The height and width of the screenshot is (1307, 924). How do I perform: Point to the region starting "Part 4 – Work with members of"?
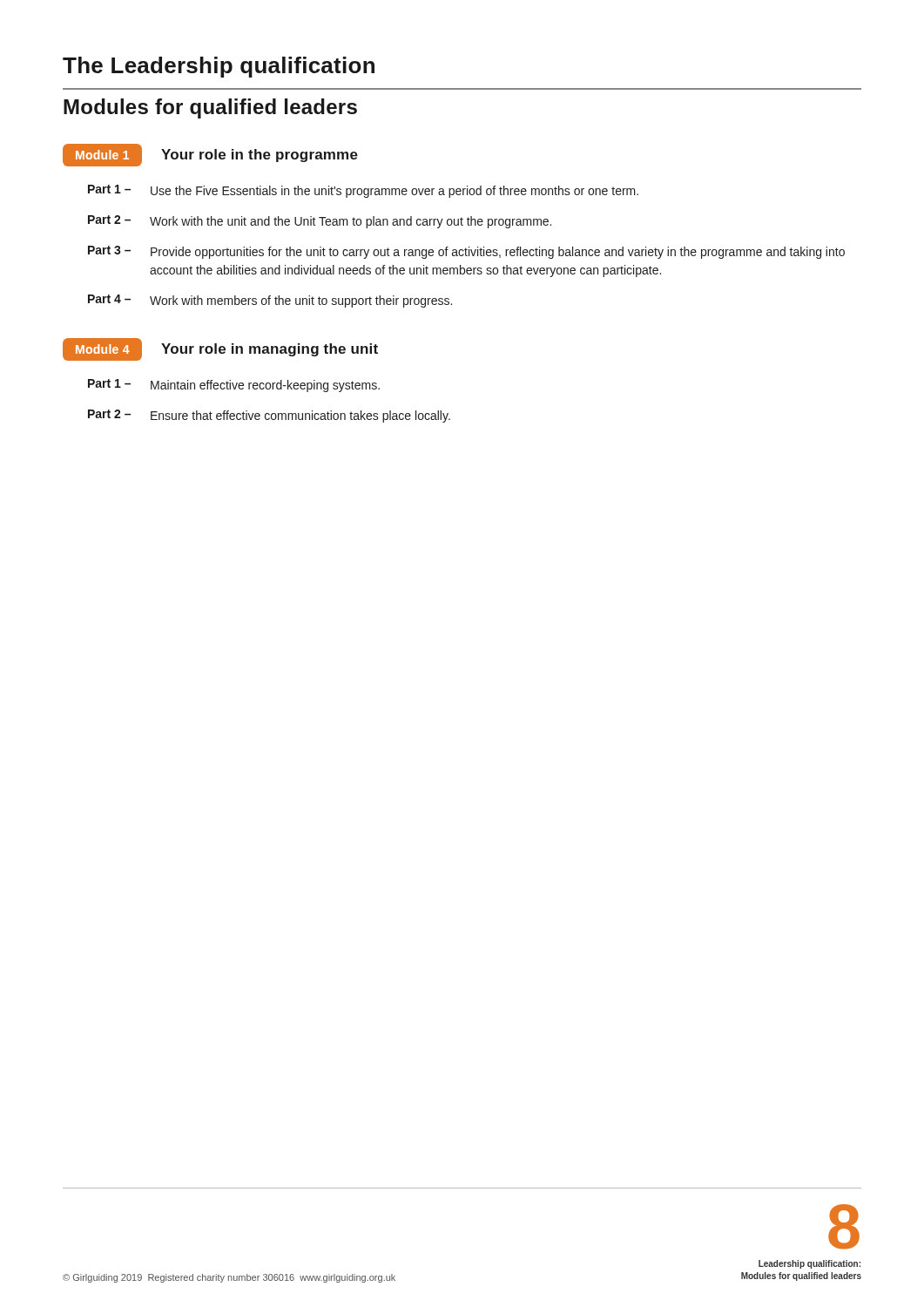[270, 301]
